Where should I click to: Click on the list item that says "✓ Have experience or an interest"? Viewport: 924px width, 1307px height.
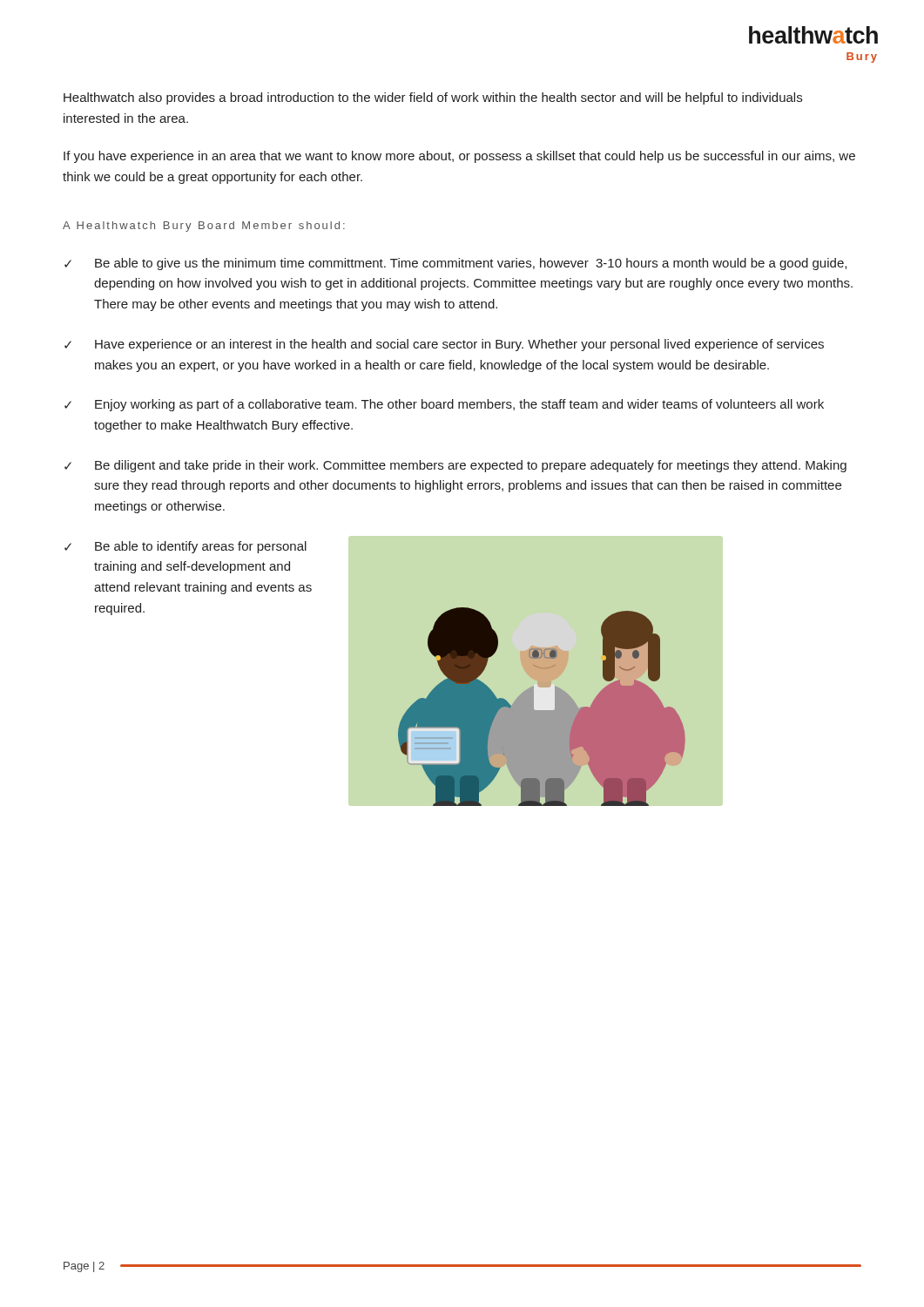462,354
